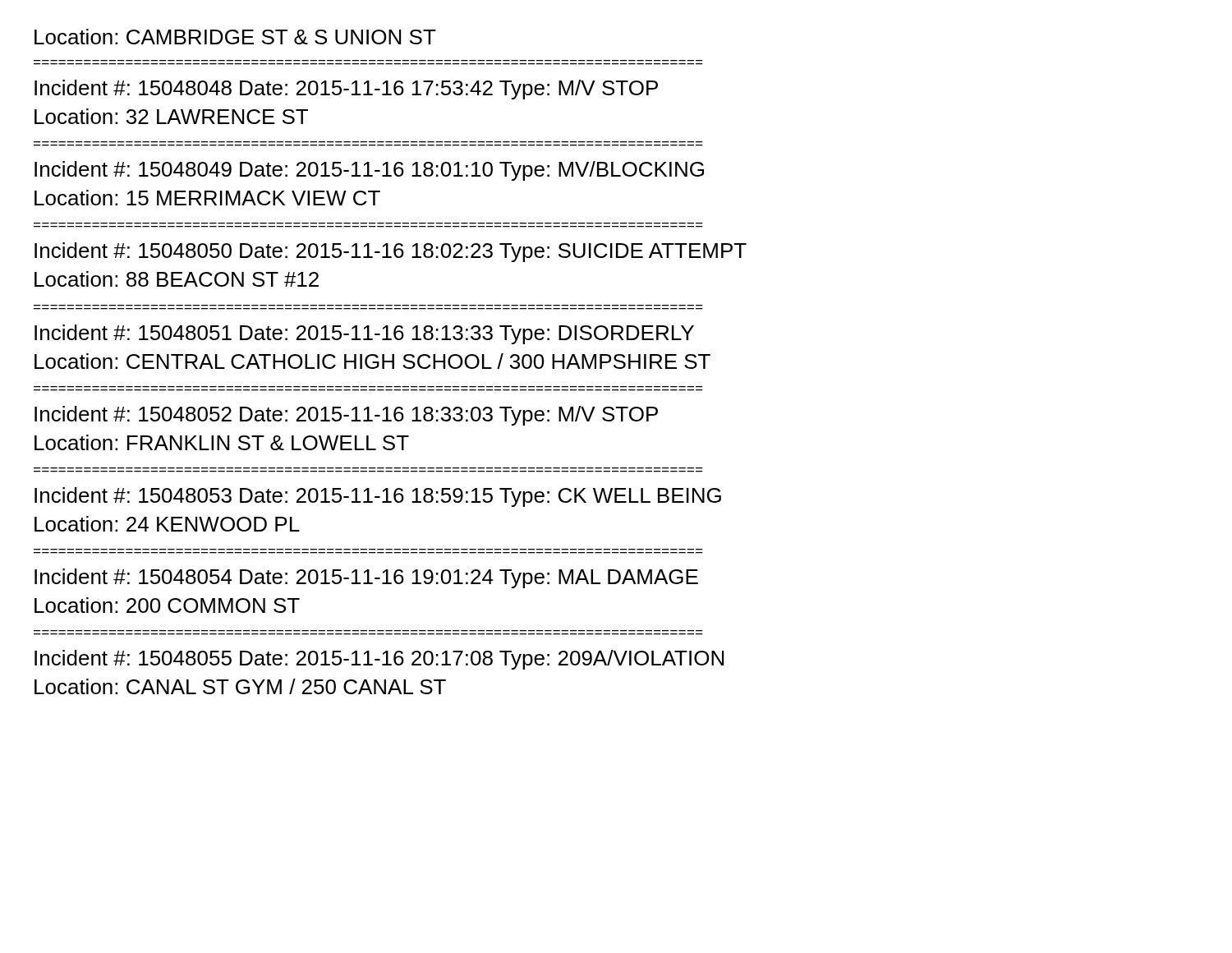The width and height of the screenshot is (1232, 953).
Task: Point to the block starting "Incident #: 15048052"
Action: [x=616, y=429]
